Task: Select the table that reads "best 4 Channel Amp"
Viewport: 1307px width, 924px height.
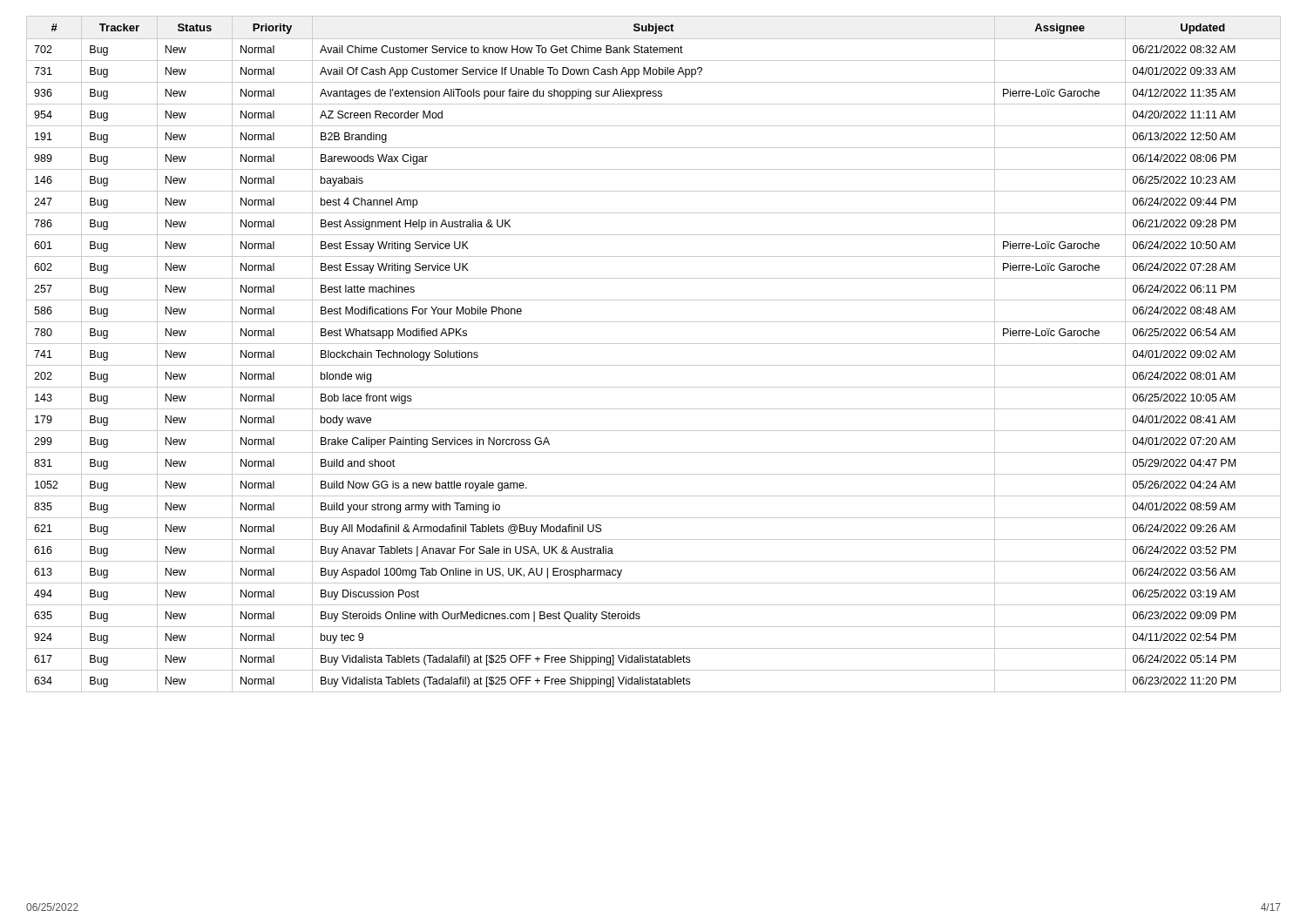Action: point(654,354)
